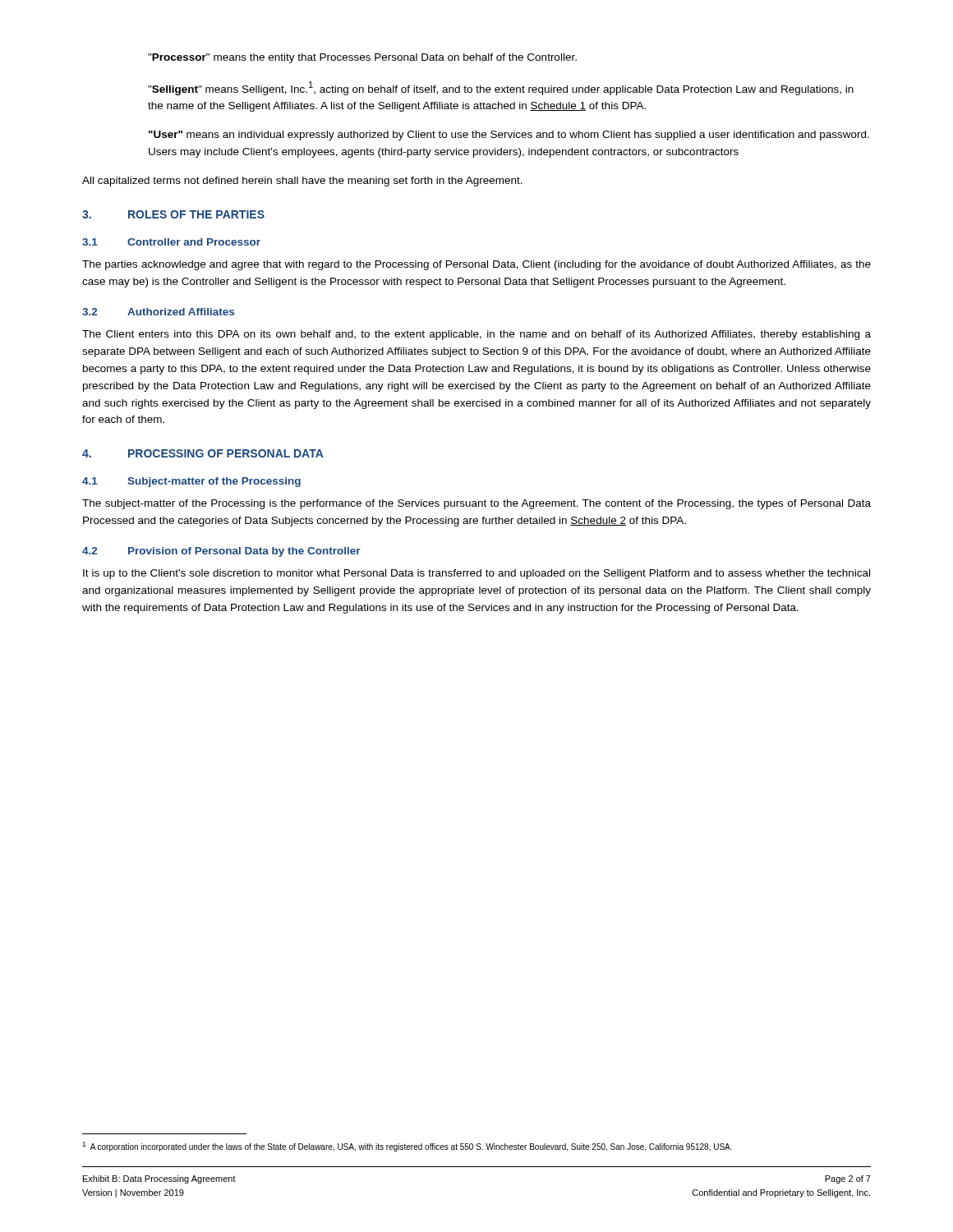Viewport: 953px width, 1232px height.
Task: Navigate to the element starting "4.1Subject-matter of the Processing"
Action: (192, 481)
